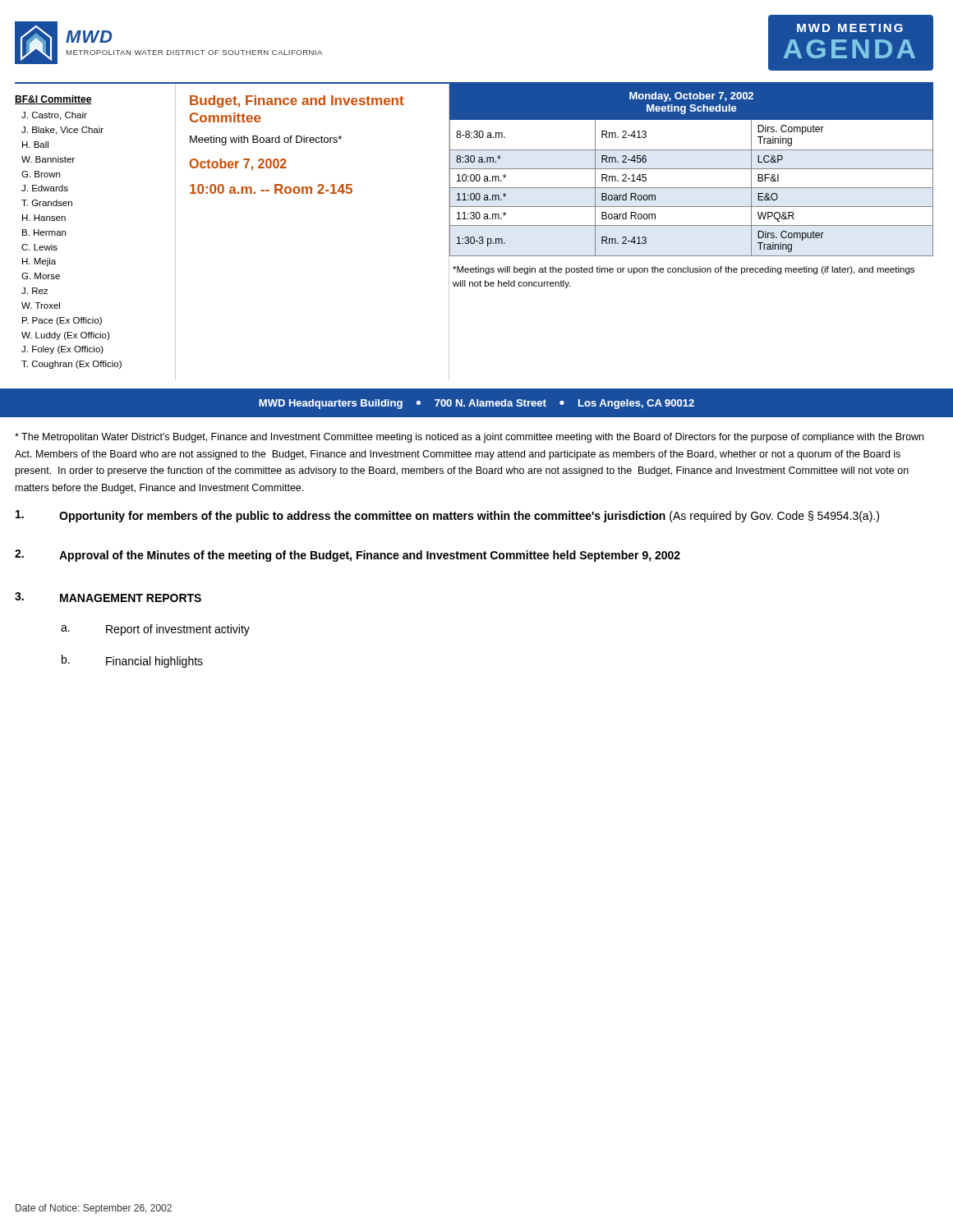Find the table that mentions "Rm. 2-145"
The height and width of the screenshot is (1232, 953).
(x=691, y=187)
